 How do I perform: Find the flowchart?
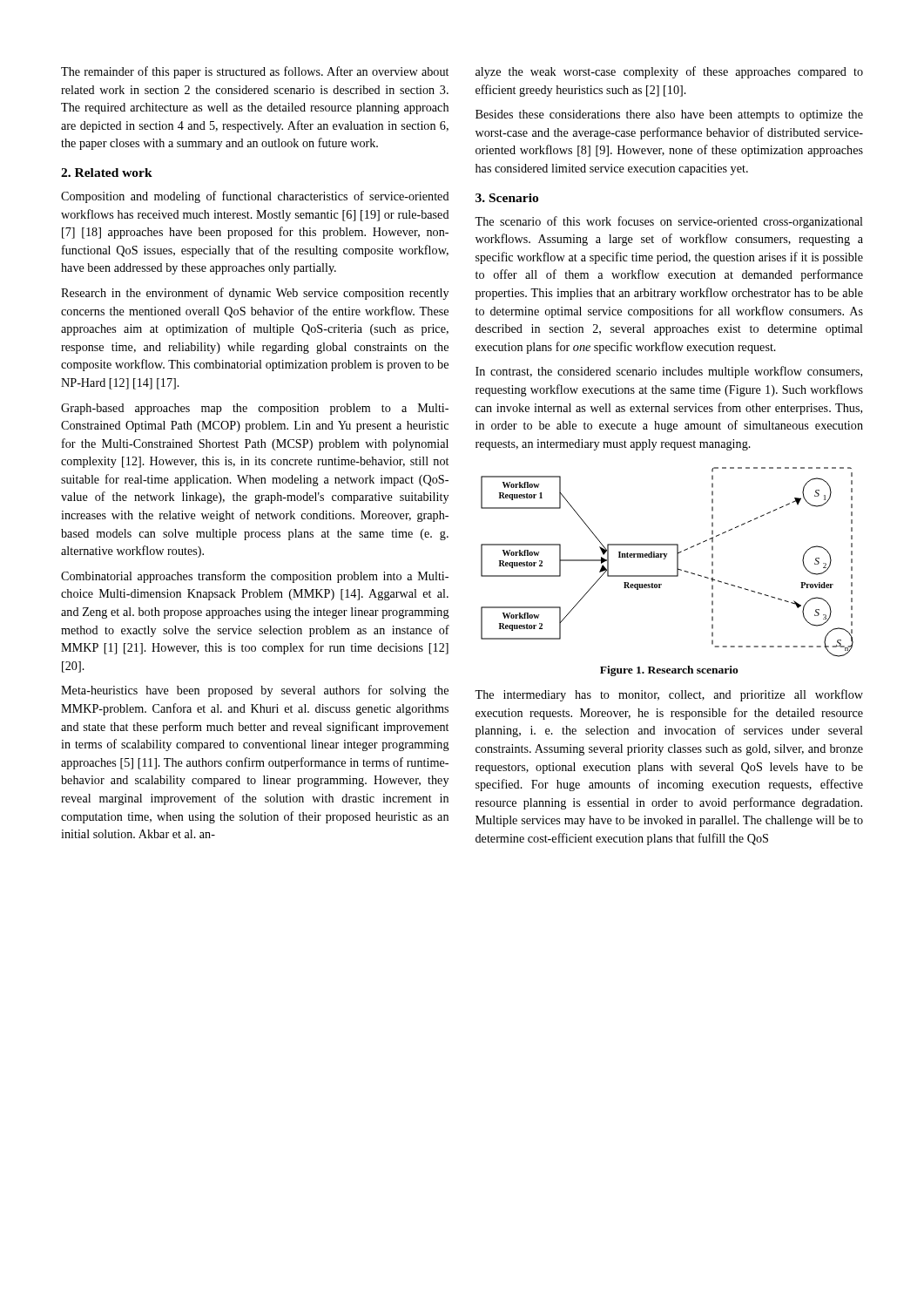(x=669, y=560)
